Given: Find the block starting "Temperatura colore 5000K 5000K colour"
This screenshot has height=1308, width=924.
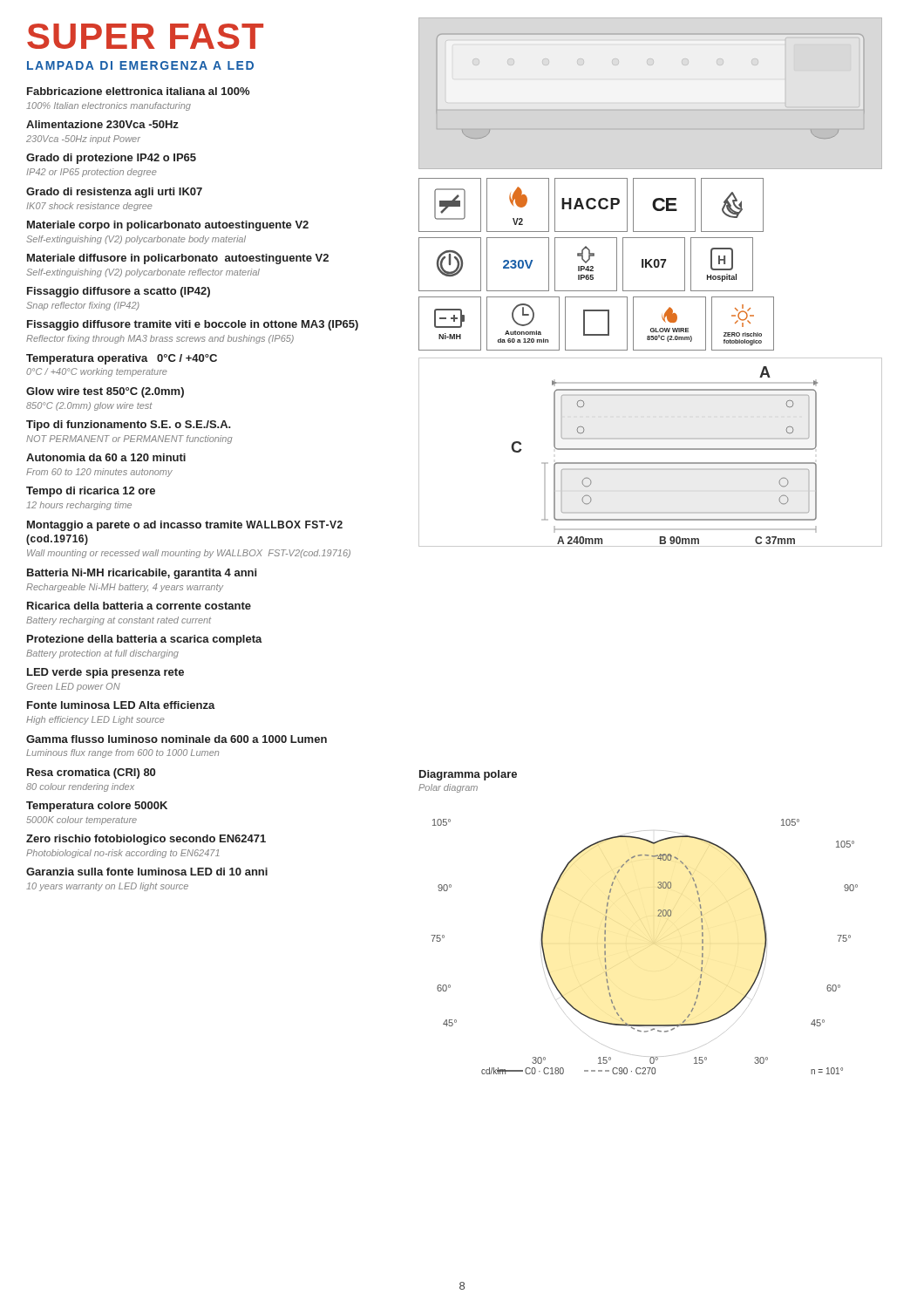Looking at the screenshot, I should tap(97, 807).
